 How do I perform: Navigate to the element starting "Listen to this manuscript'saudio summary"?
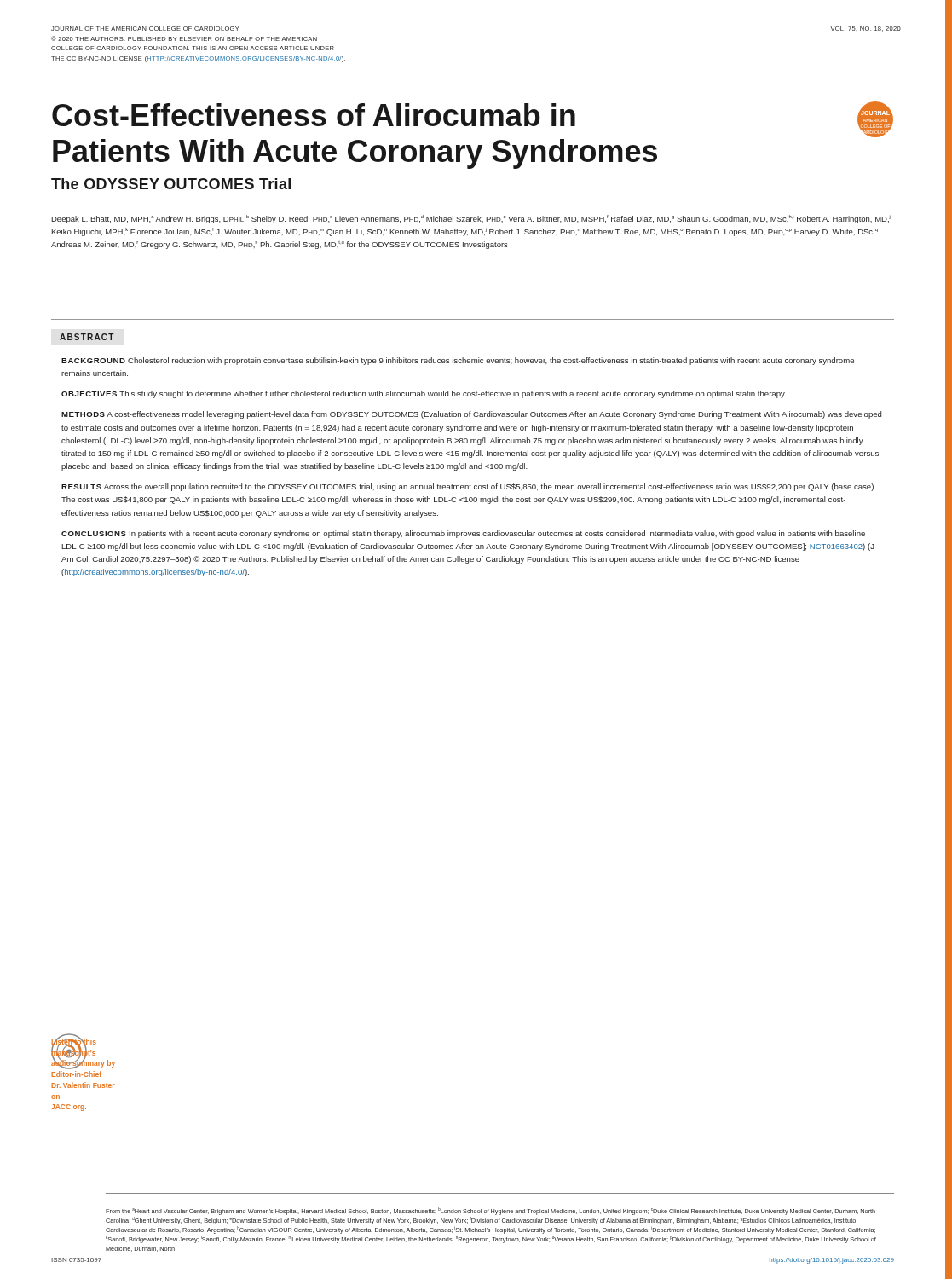pos(83,1074)
